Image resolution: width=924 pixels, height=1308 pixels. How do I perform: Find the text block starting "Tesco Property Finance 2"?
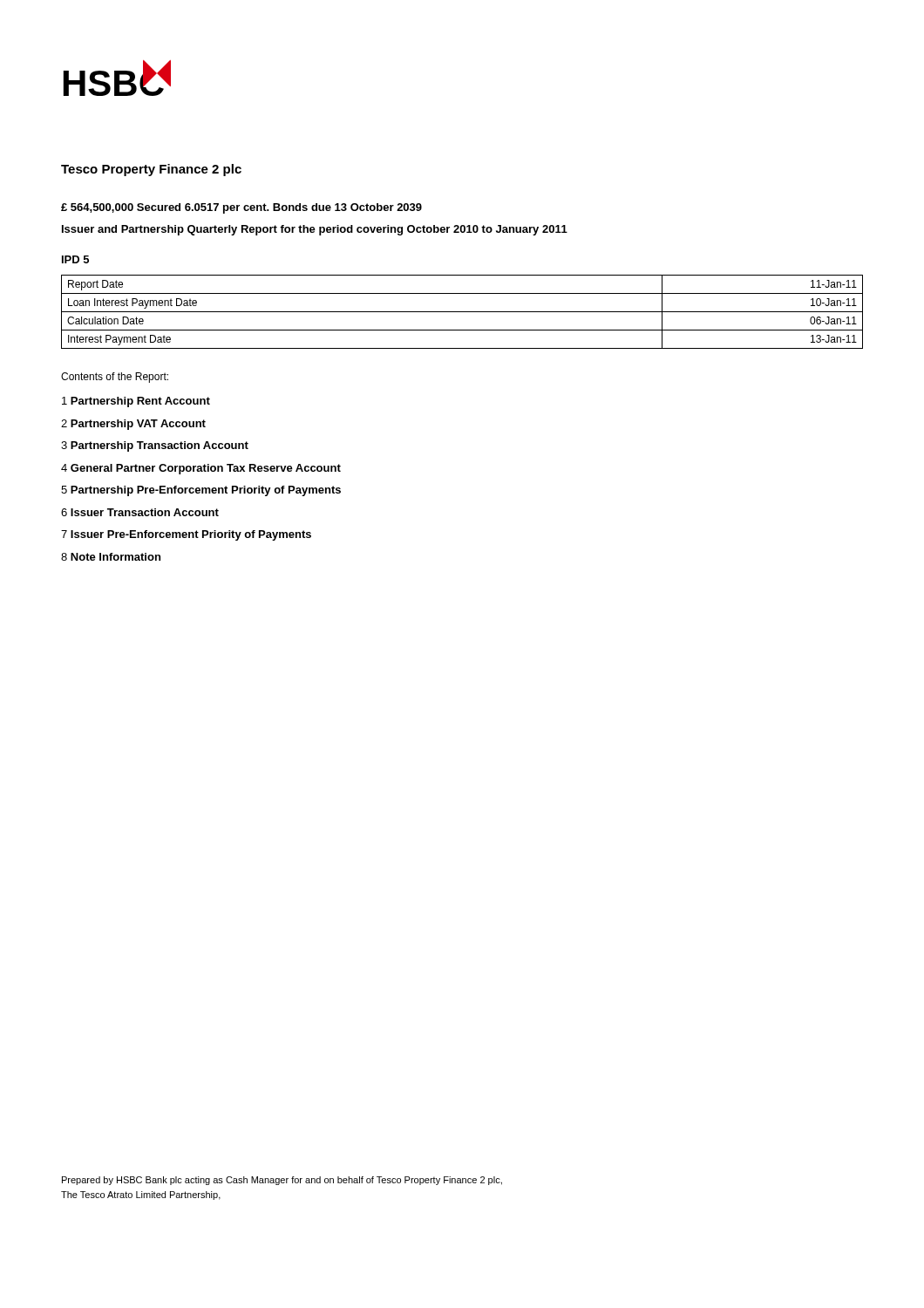click(x=151, y=169)
